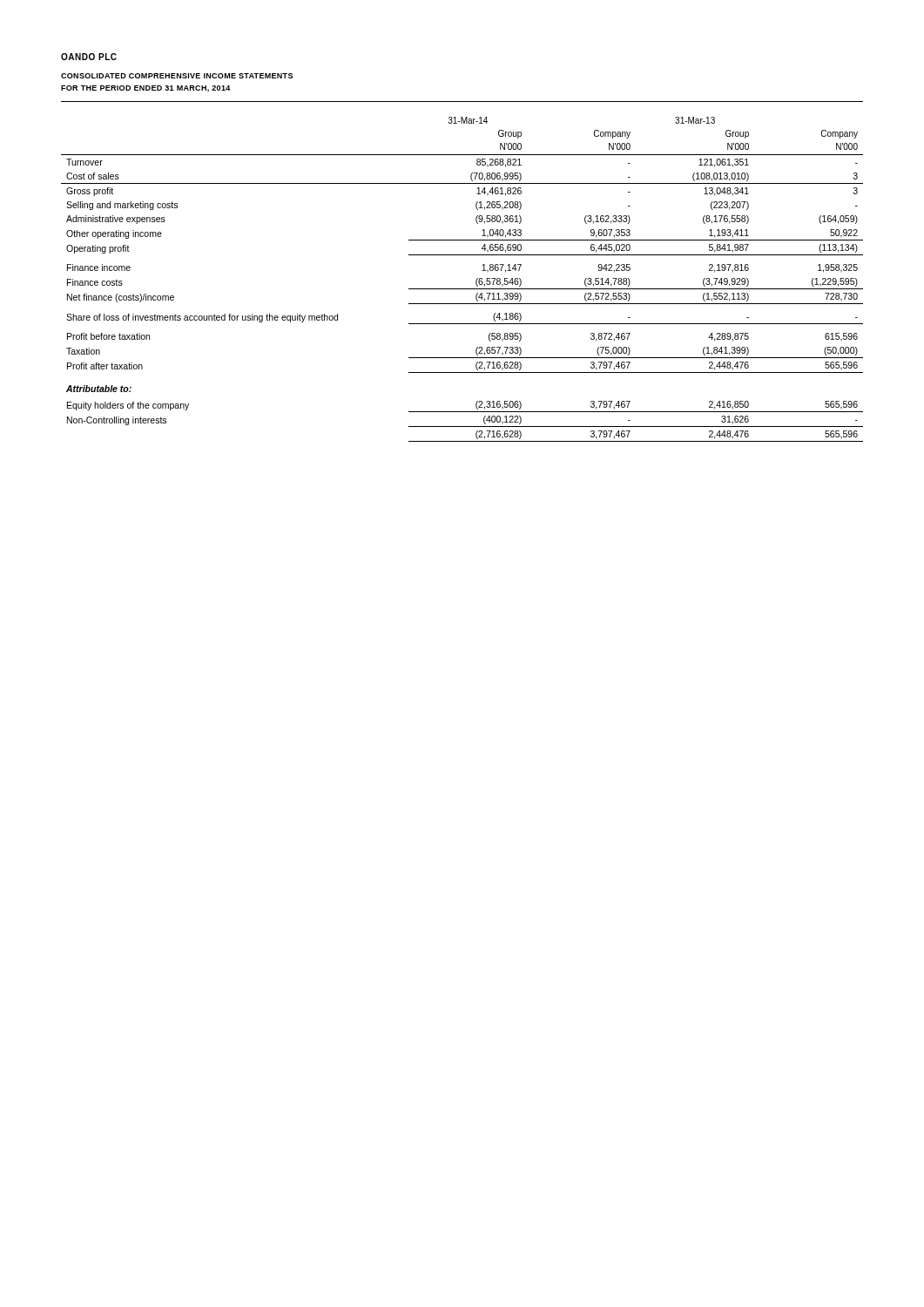
Task: Select a table
Action: click(x=462, y=278)
